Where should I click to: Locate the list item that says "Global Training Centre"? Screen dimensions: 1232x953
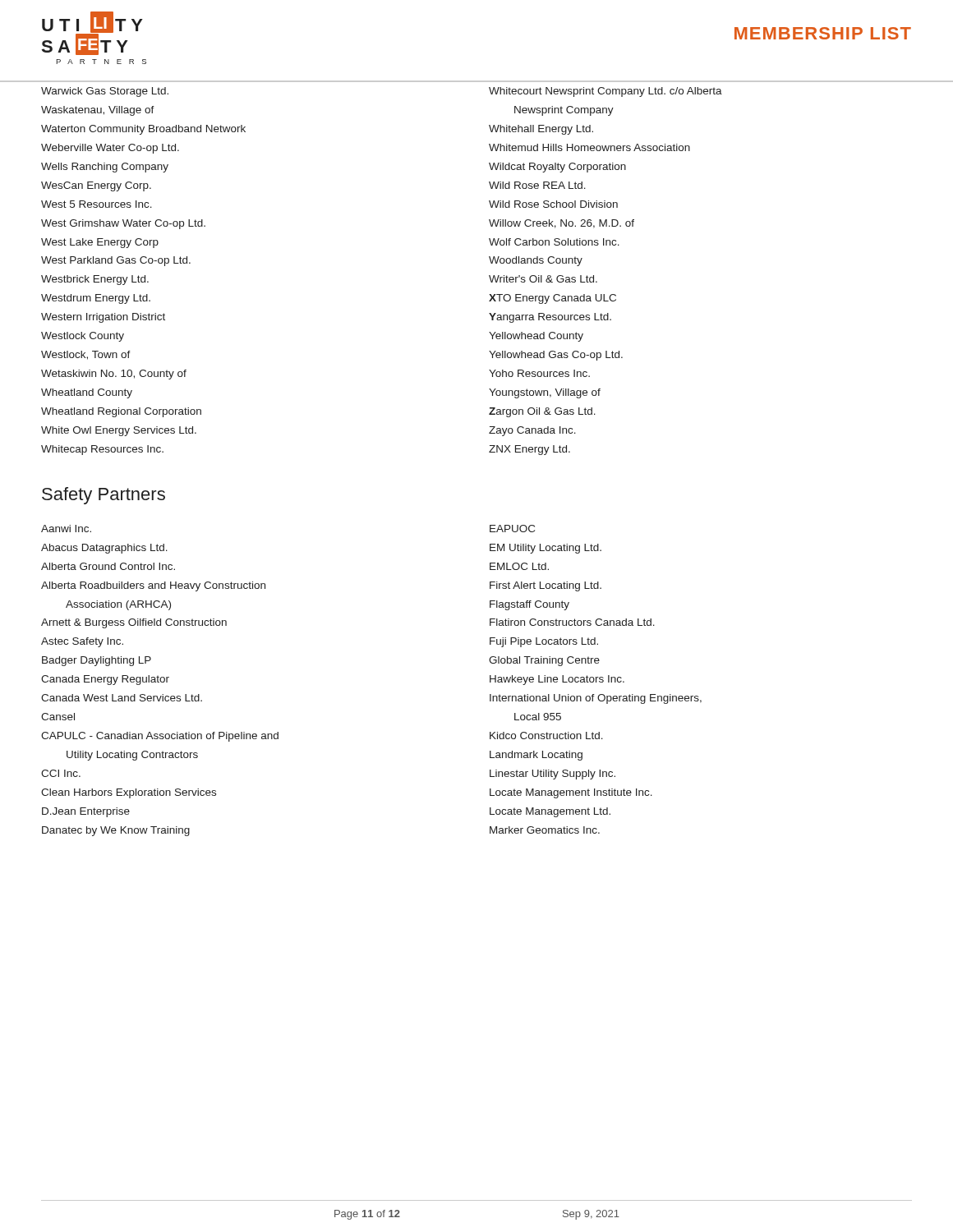click(x=544, y=660)
